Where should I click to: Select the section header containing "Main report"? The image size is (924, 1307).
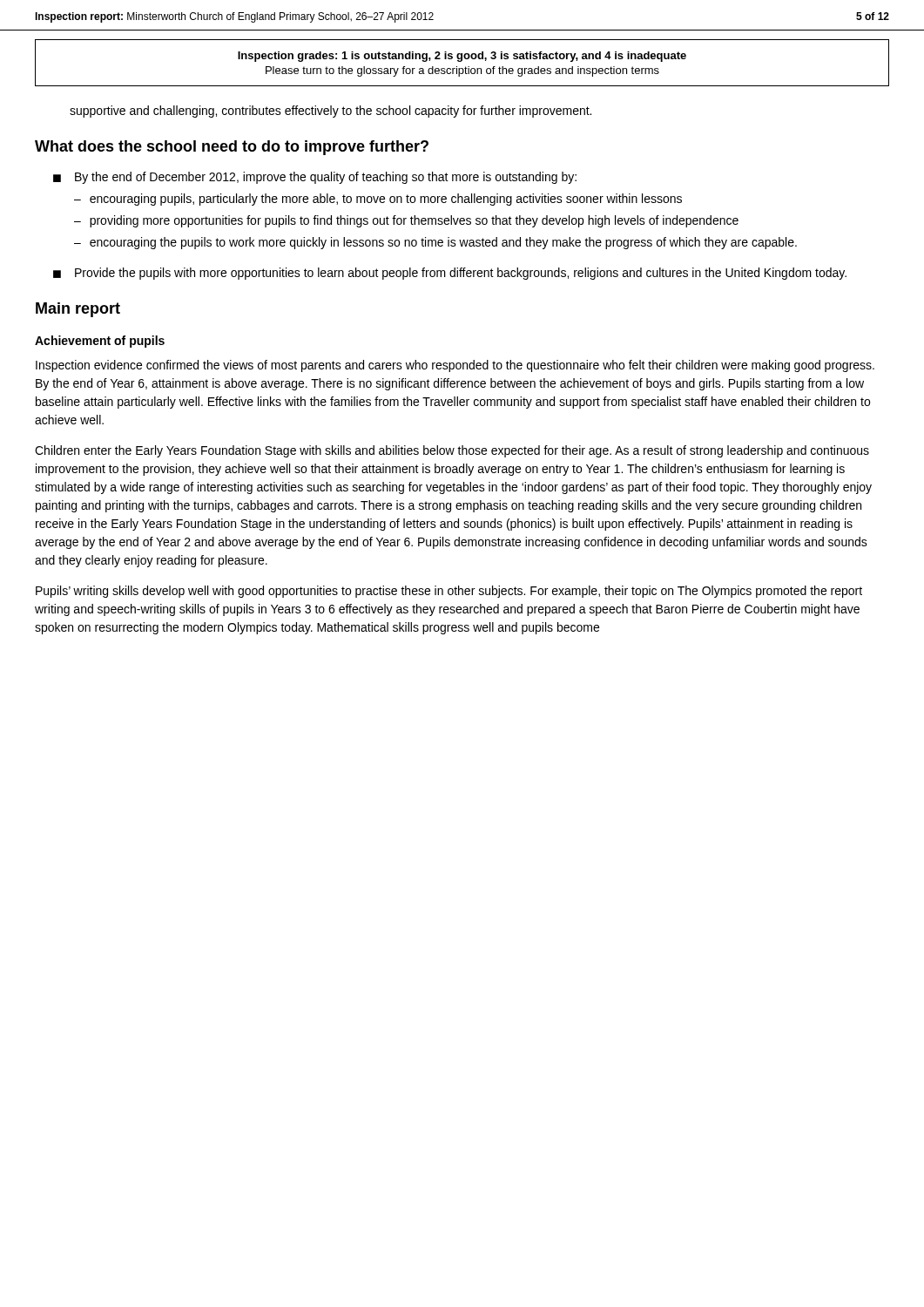[78, 308]
